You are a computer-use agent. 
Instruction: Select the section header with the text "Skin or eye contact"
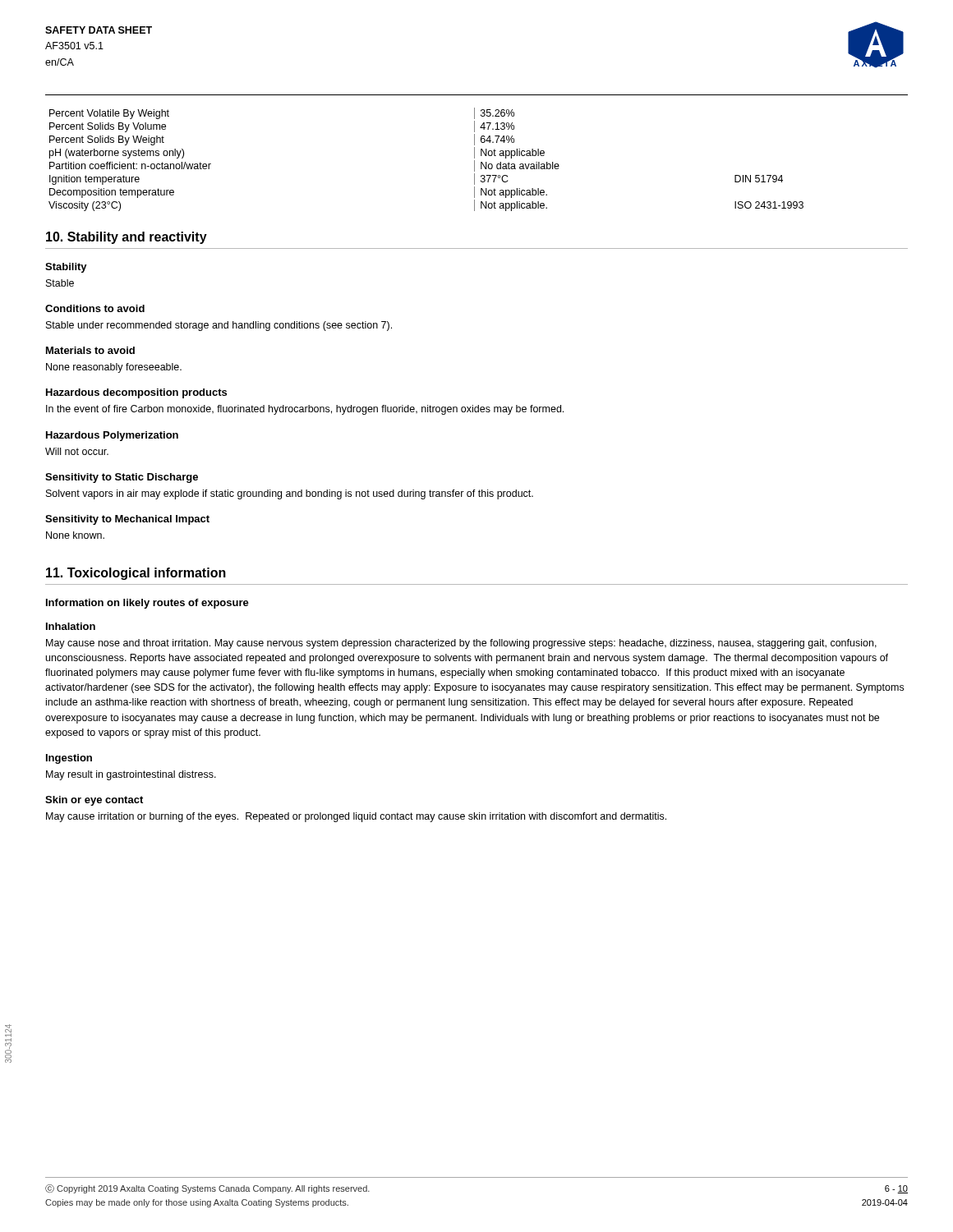point(94,799)
